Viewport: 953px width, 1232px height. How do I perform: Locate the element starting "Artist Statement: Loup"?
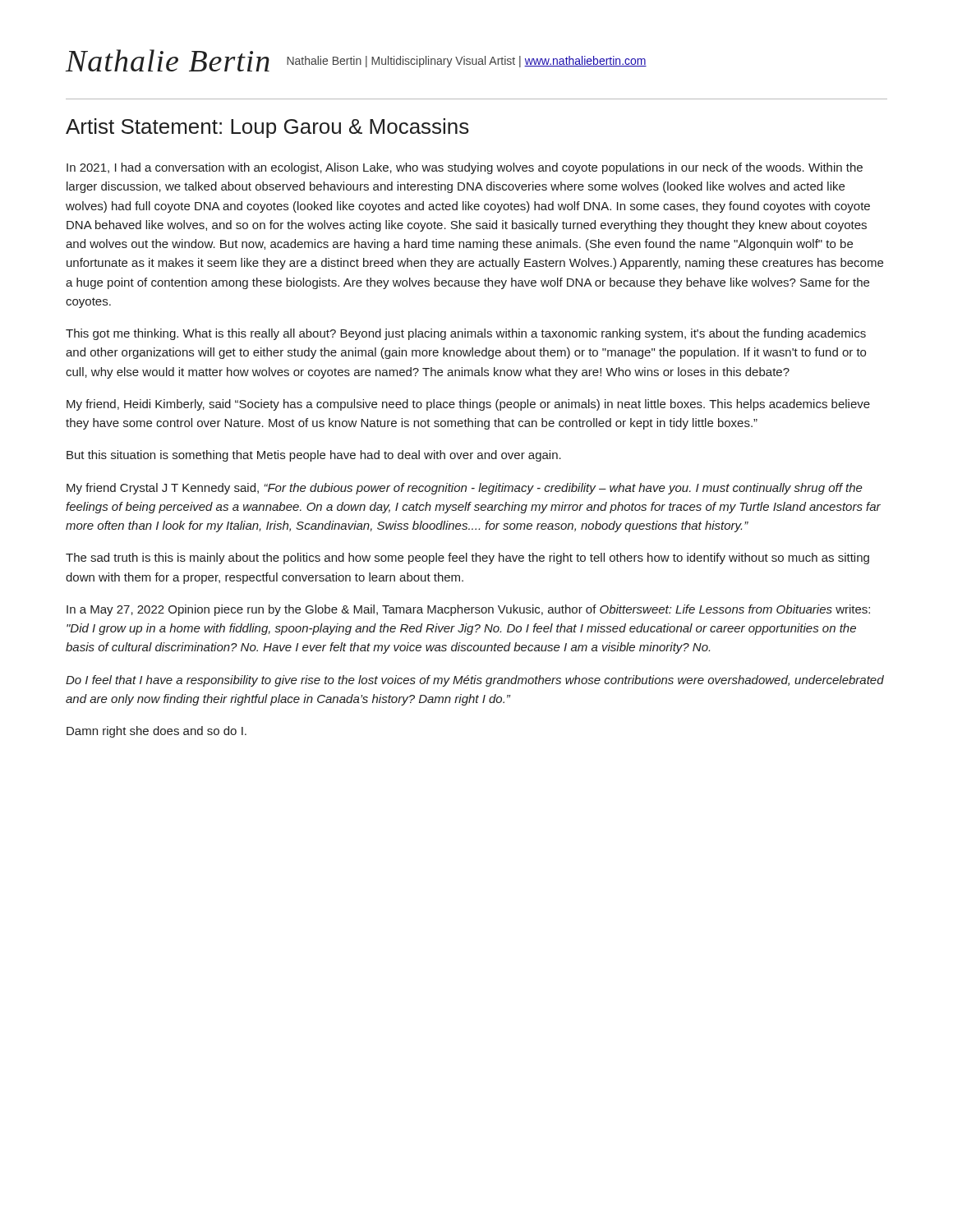click(x=476, y=127)
